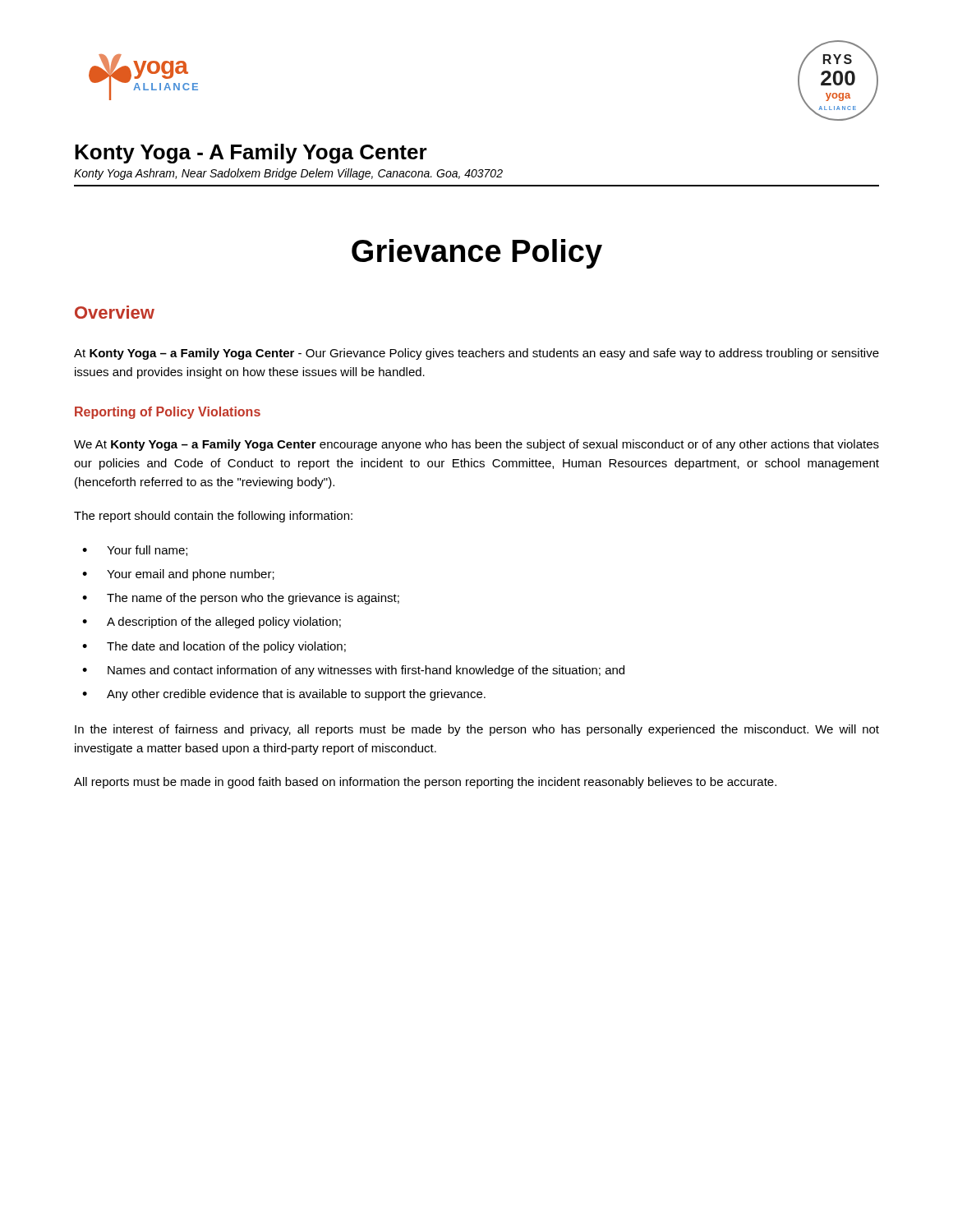The image size is (953, 1232).
Task: Find the text block that says "We At Konty Yoga – a"
Action: point(476,463)
